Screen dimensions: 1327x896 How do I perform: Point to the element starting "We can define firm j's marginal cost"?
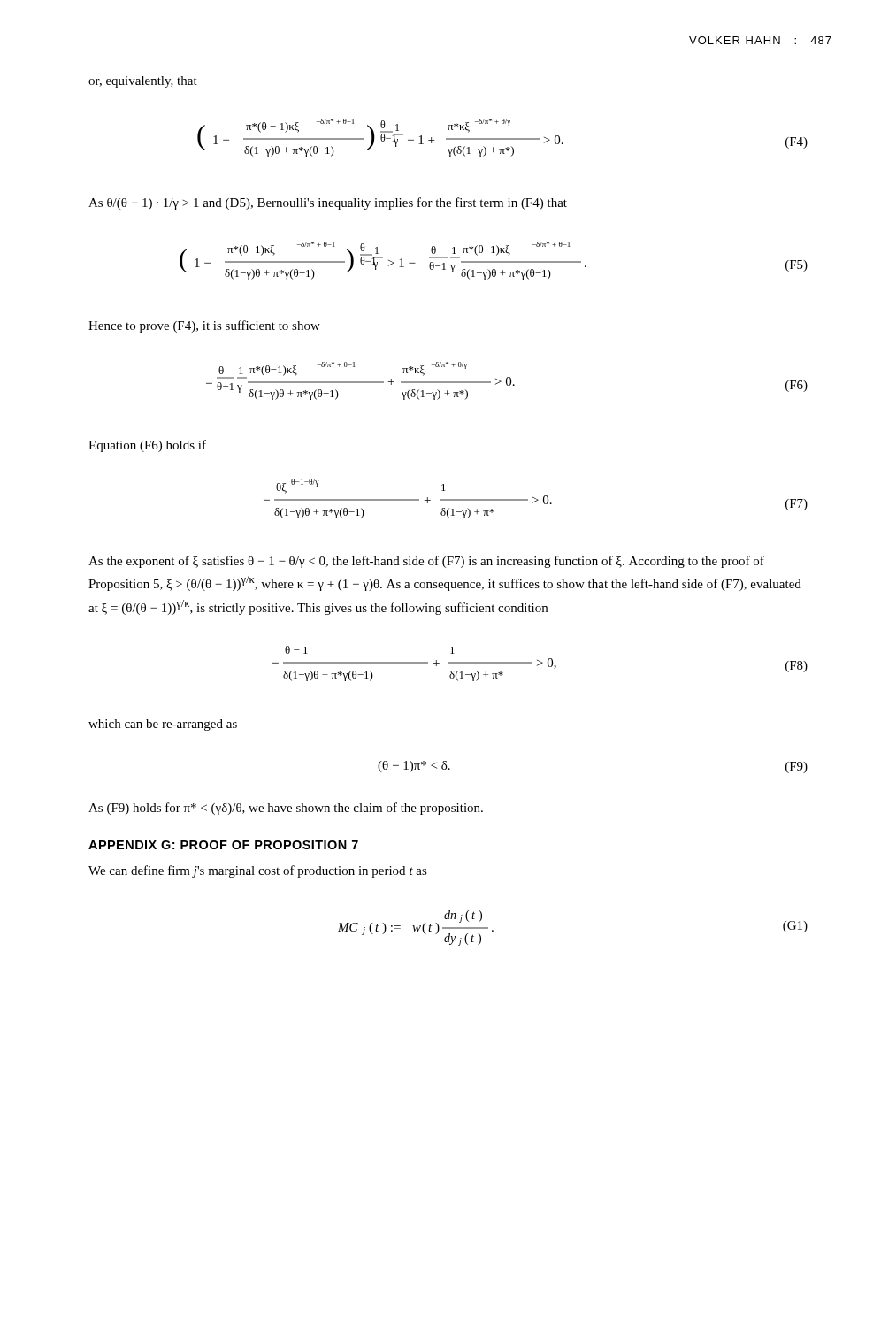click(x=258, y=871)
